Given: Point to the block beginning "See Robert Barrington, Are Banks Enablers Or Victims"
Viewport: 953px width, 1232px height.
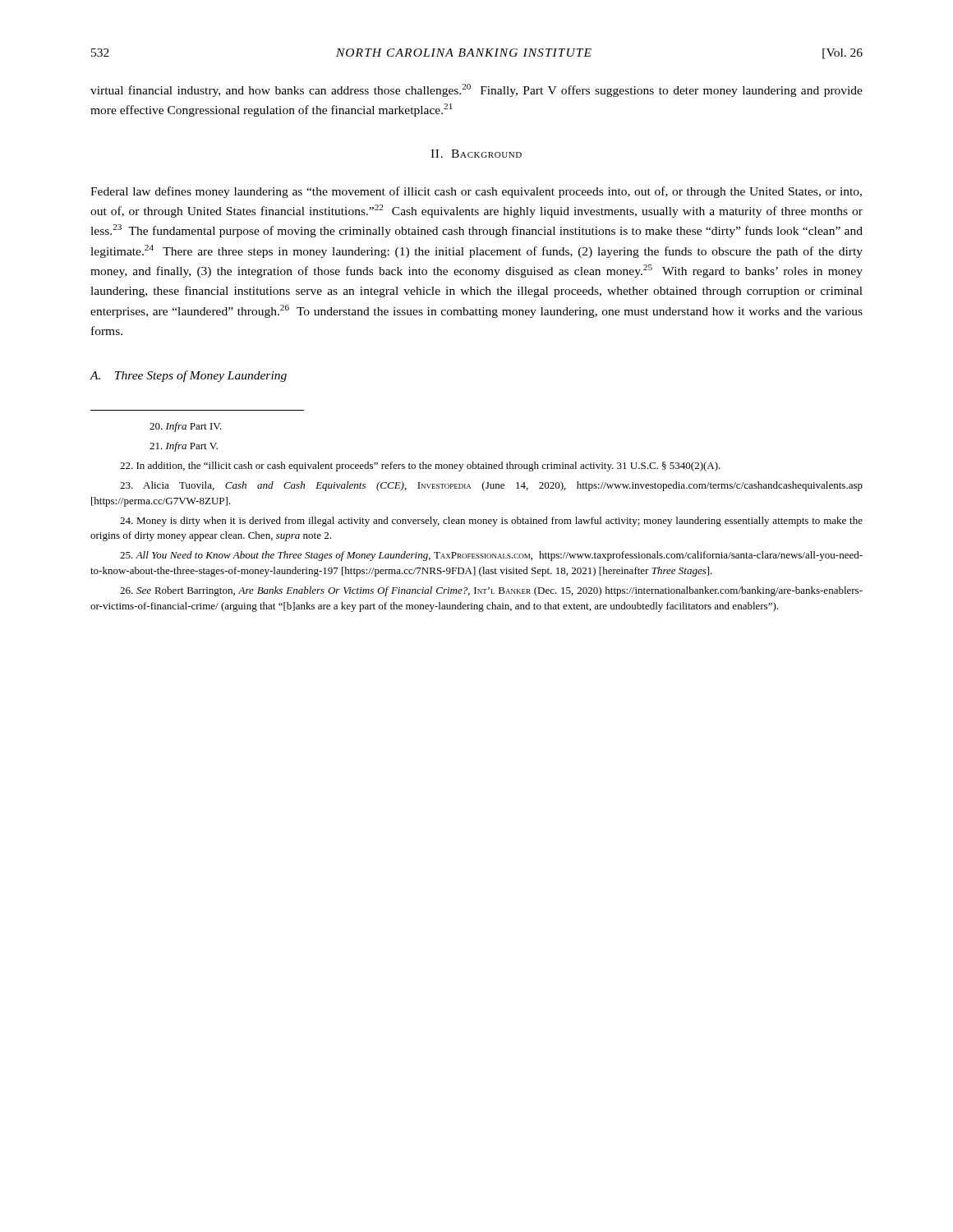Looking at the screenshot, I should (x=476, y=598).
